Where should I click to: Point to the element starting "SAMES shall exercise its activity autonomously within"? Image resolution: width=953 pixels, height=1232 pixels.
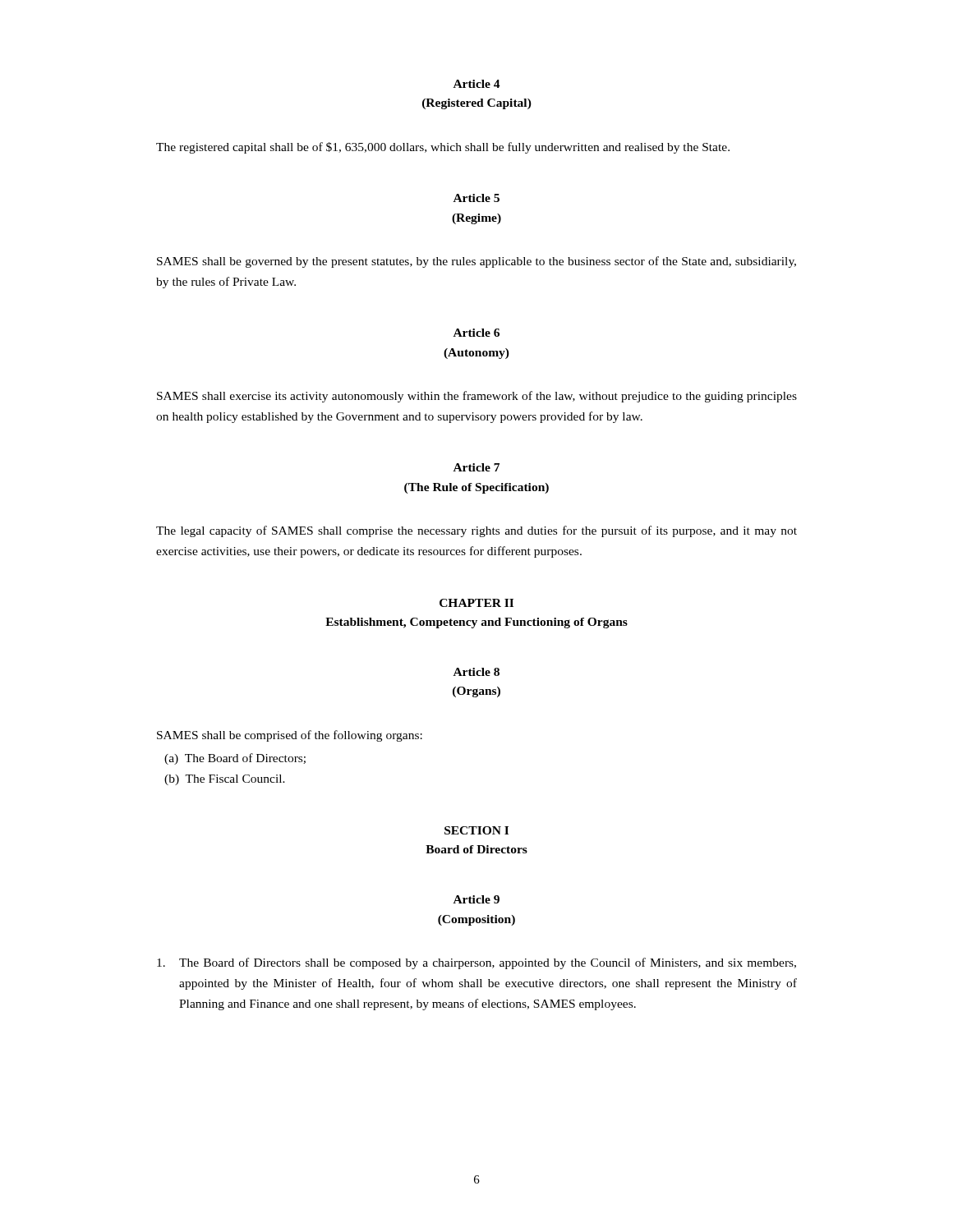coord(476,406)
